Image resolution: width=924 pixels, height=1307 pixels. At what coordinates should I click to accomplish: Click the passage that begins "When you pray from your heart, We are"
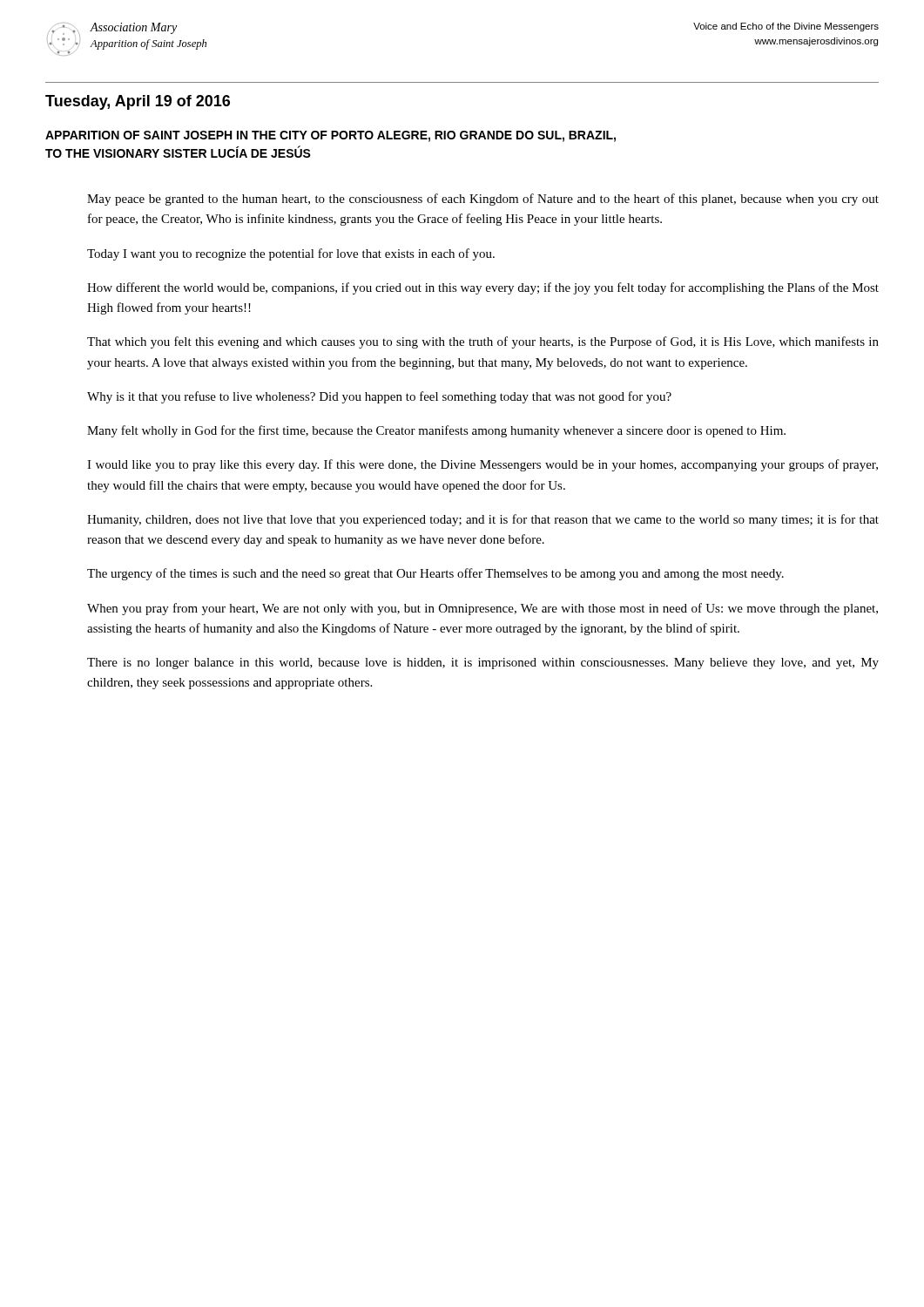(x=483, y=618)
